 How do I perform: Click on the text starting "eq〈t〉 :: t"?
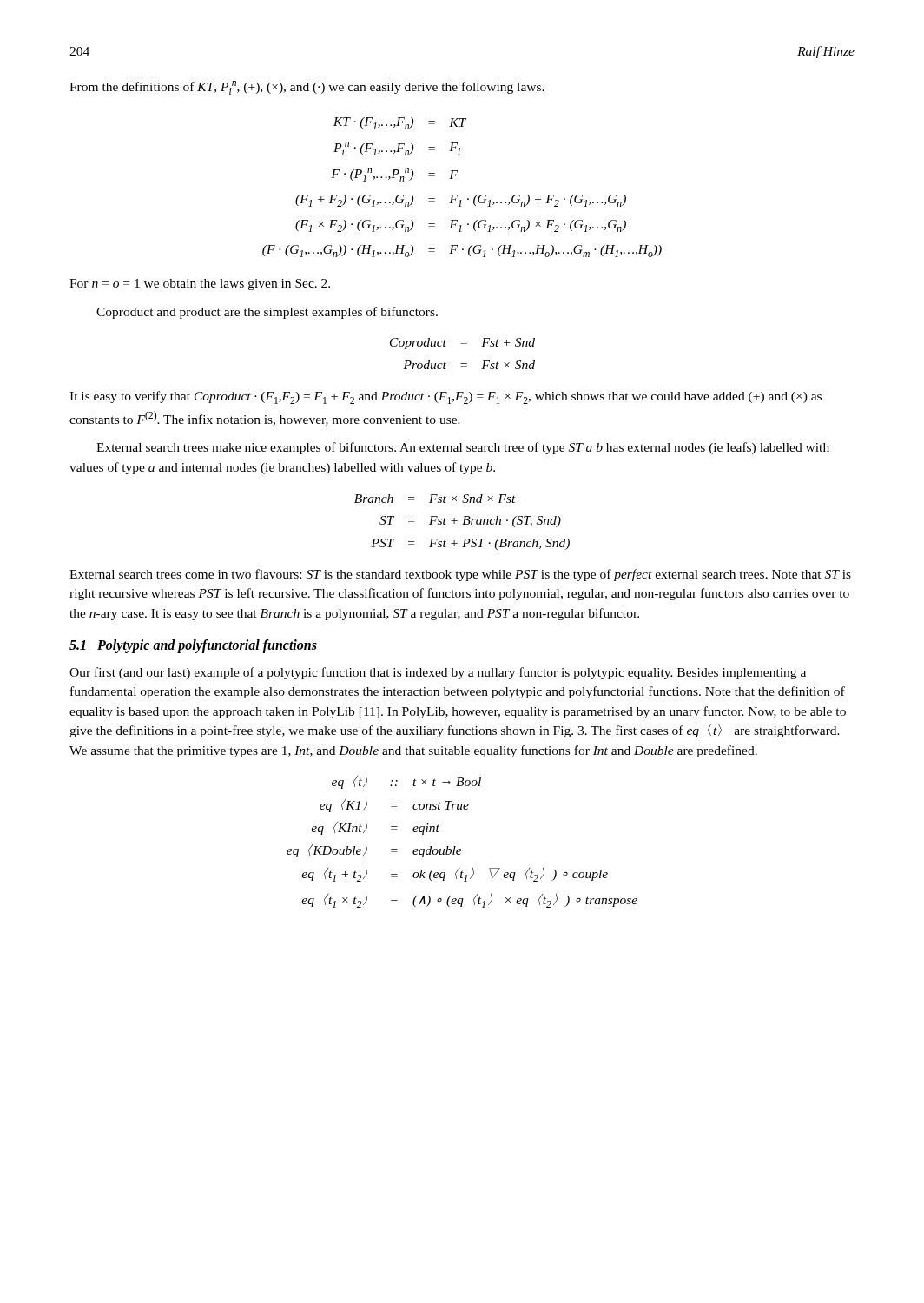462,843
